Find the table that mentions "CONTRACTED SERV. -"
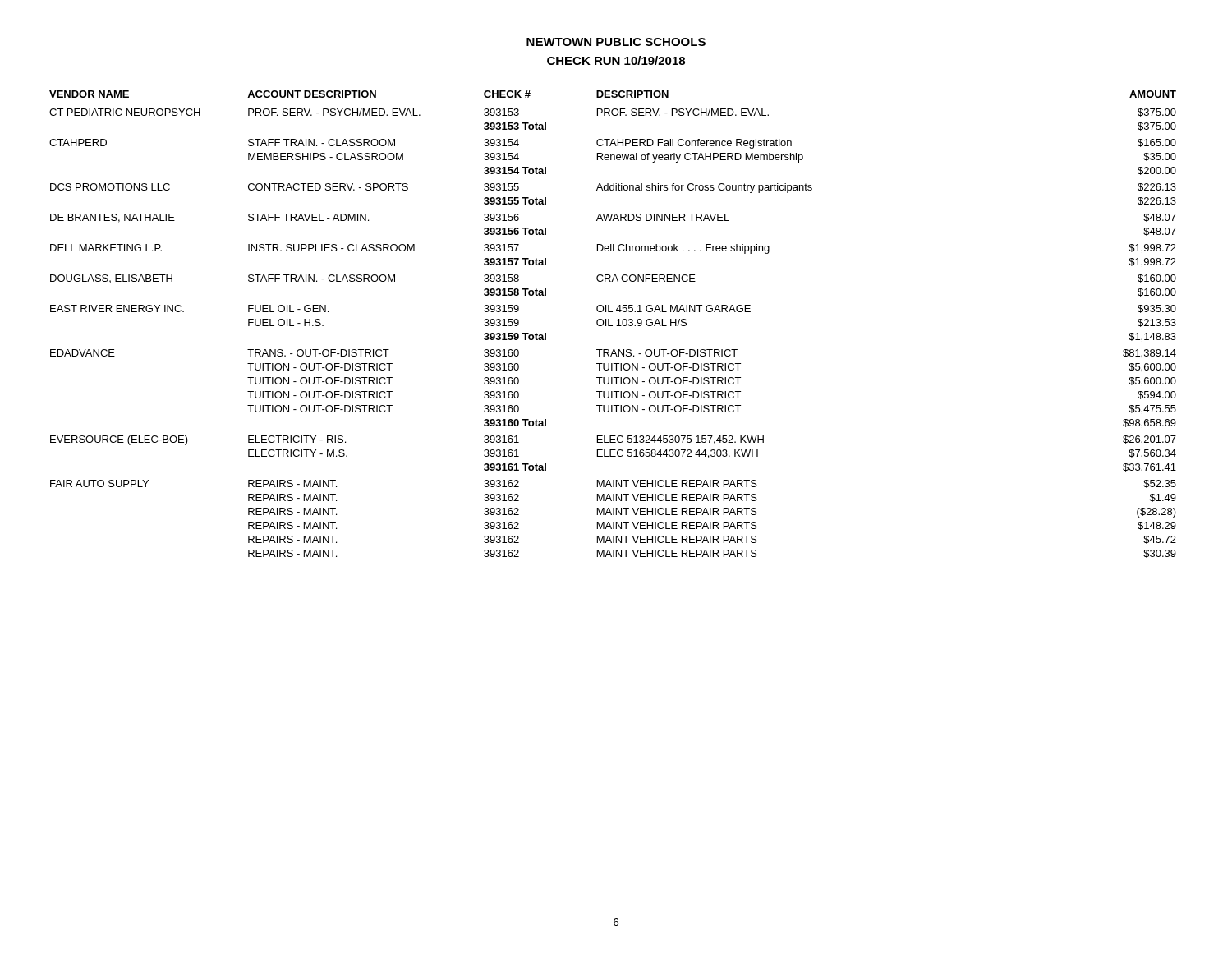 click(616, 324)
